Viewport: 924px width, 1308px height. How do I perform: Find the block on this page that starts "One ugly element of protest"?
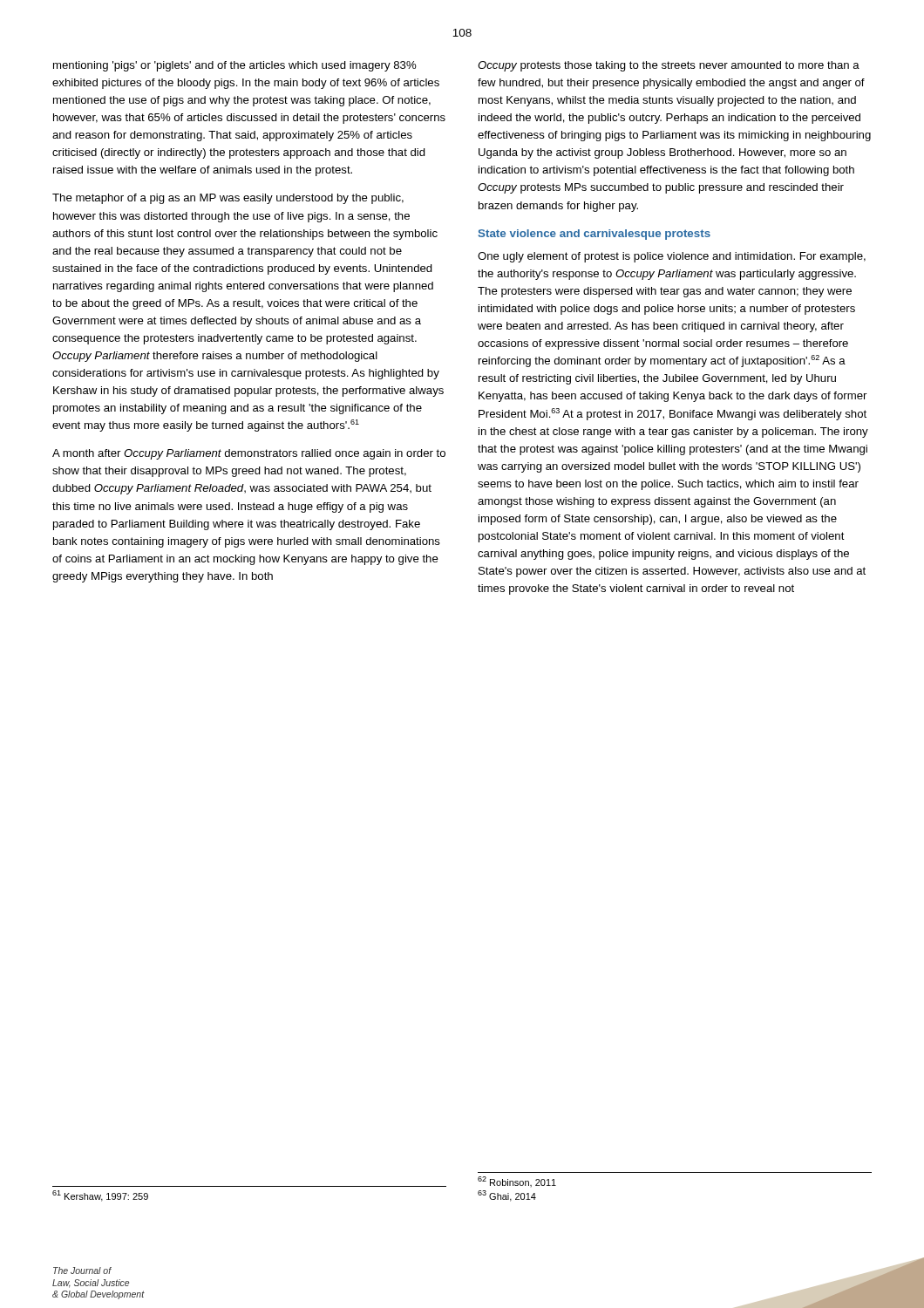click(675, 423)
